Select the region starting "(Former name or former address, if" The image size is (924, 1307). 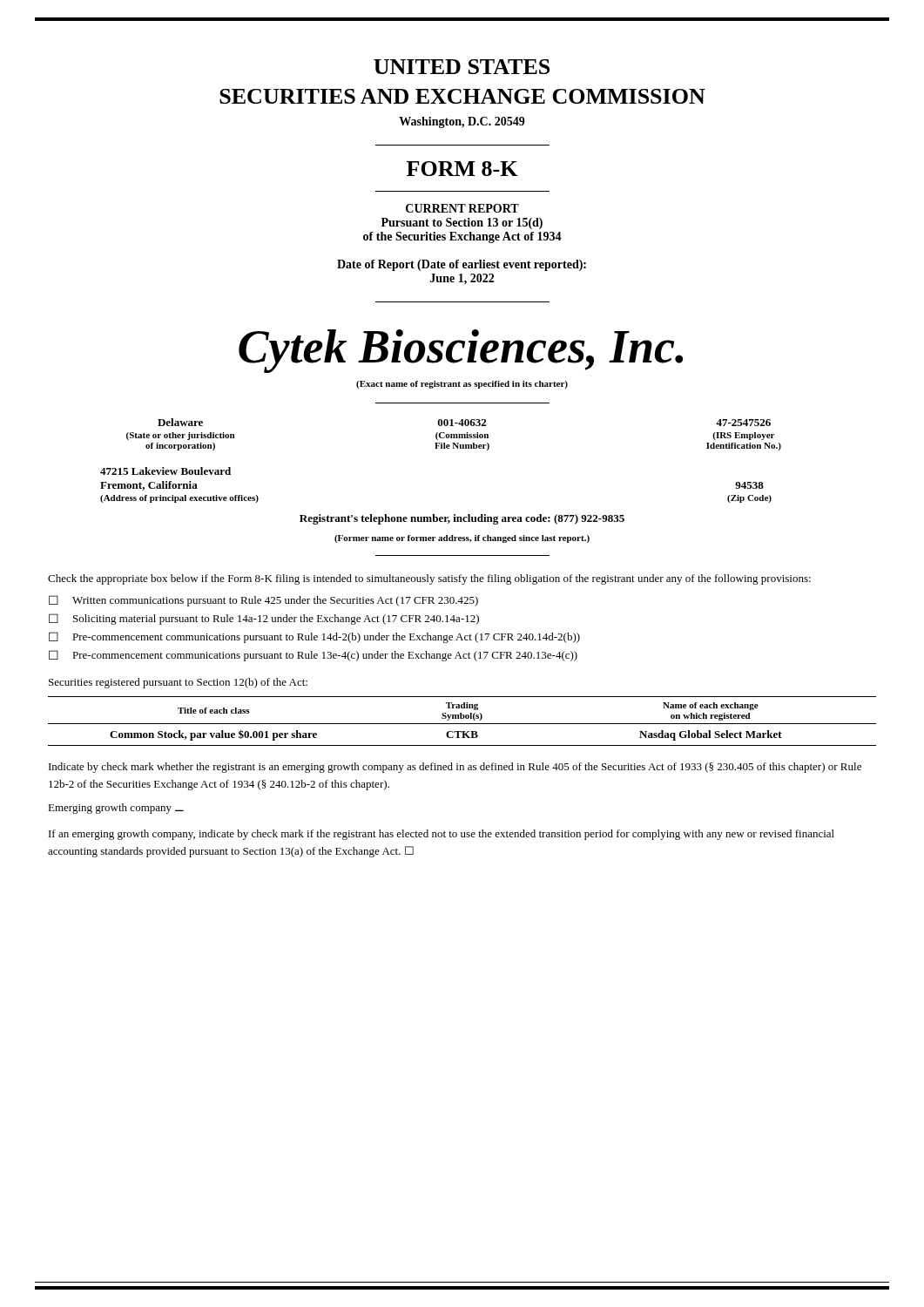pos(462,537)
